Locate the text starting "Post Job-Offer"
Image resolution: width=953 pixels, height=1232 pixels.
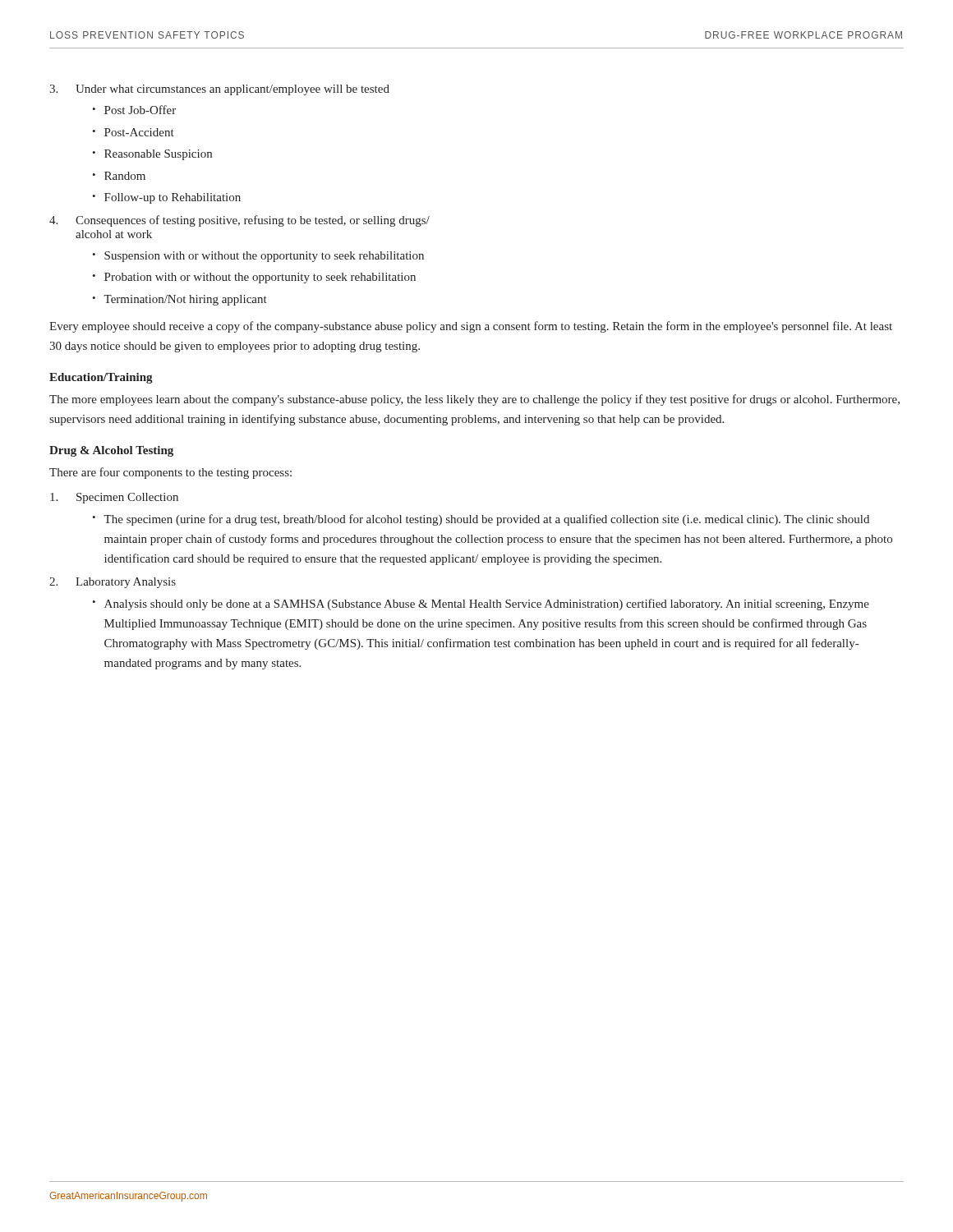click(140, 110)
